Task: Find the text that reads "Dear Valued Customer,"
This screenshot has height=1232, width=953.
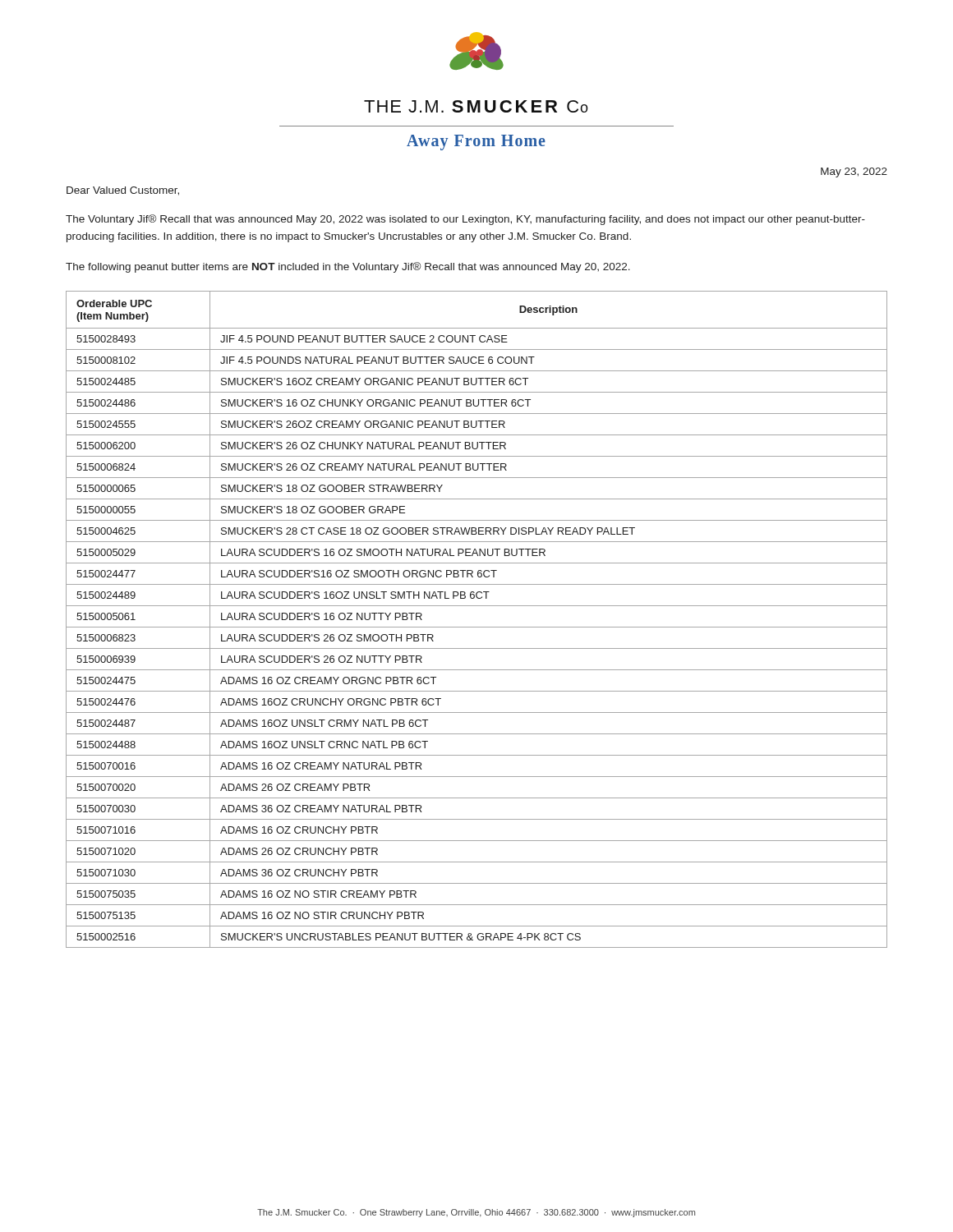Action: click(123, 190)
